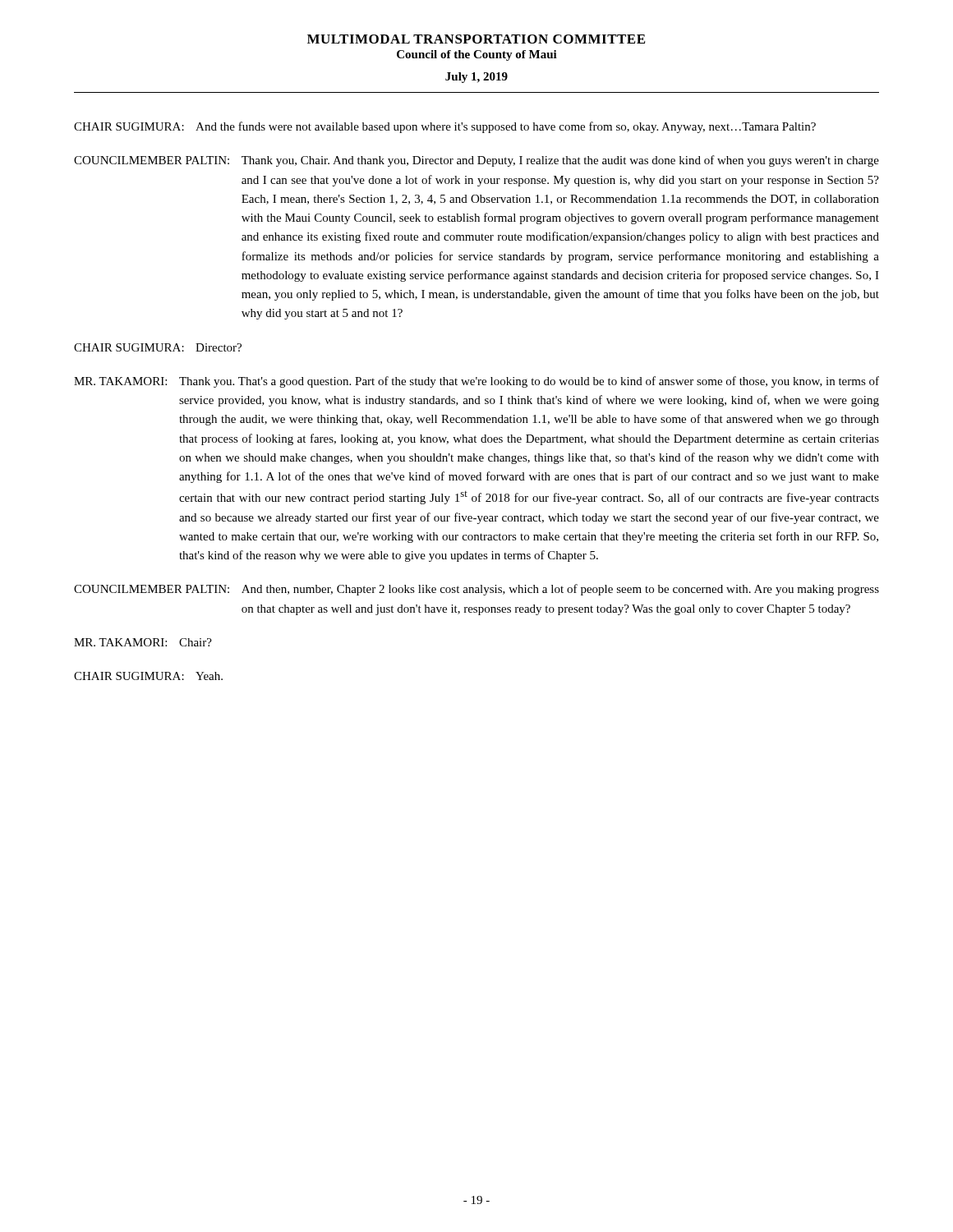Navigate to the region starting "CHAIR SUGIMURA: Director?"
The height and width of the screenshot is (1232, 953).
coord(158,347)
